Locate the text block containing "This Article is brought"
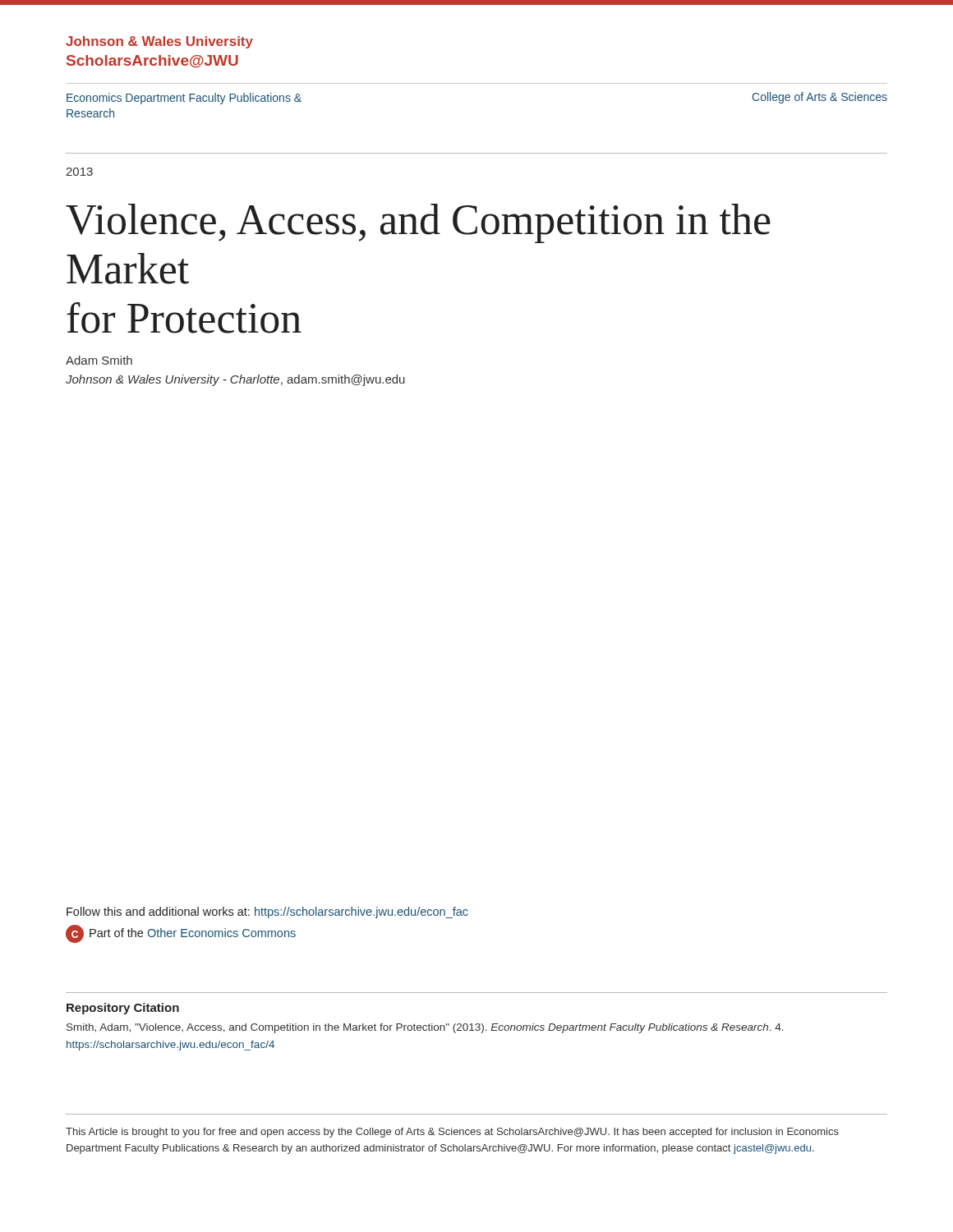Image resolution: width=953 pixels, height=1232 pixels. [x=476, y=1140]
